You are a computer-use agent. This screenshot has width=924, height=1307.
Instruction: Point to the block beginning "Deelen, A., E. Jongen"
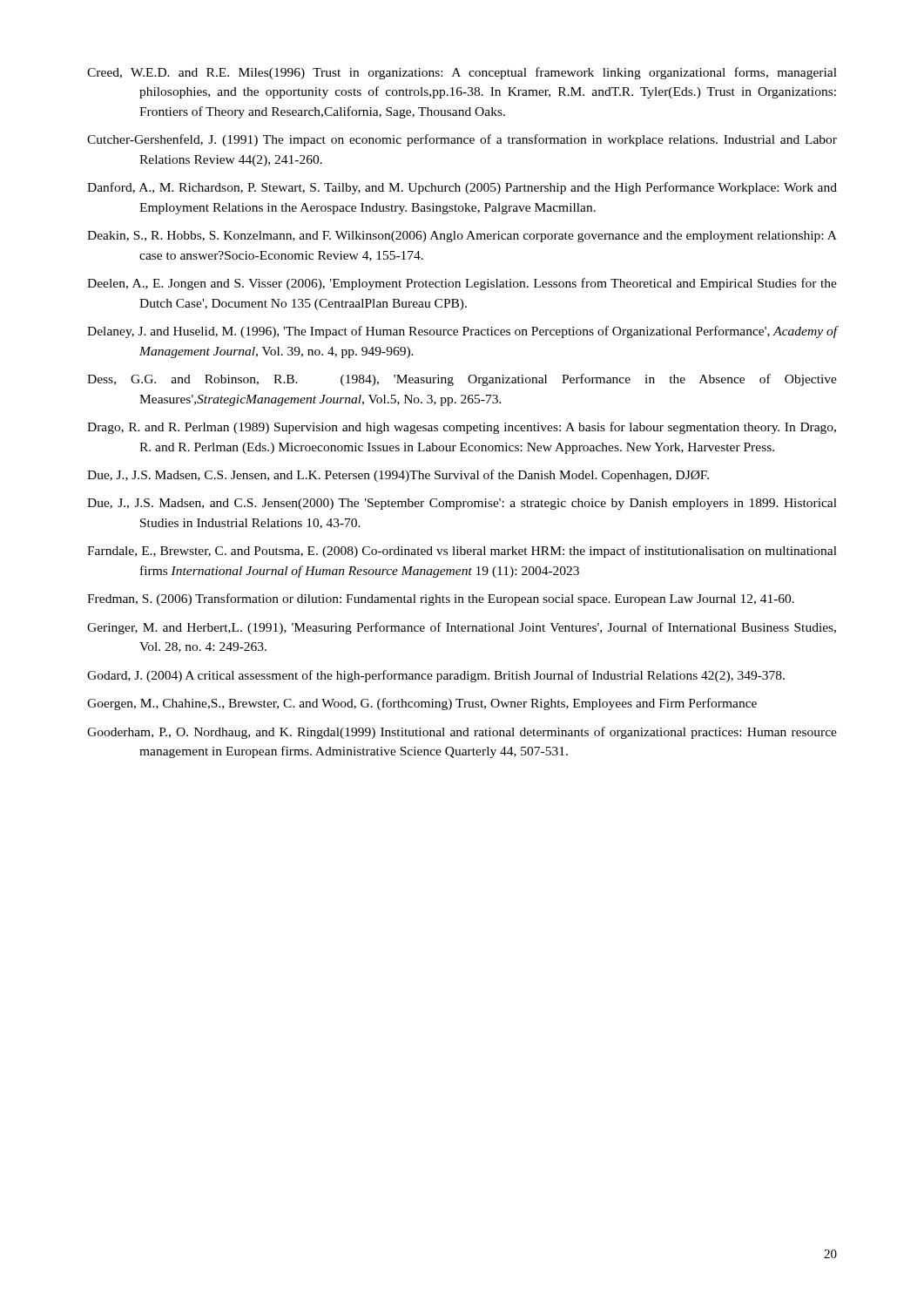click(462, 293)
